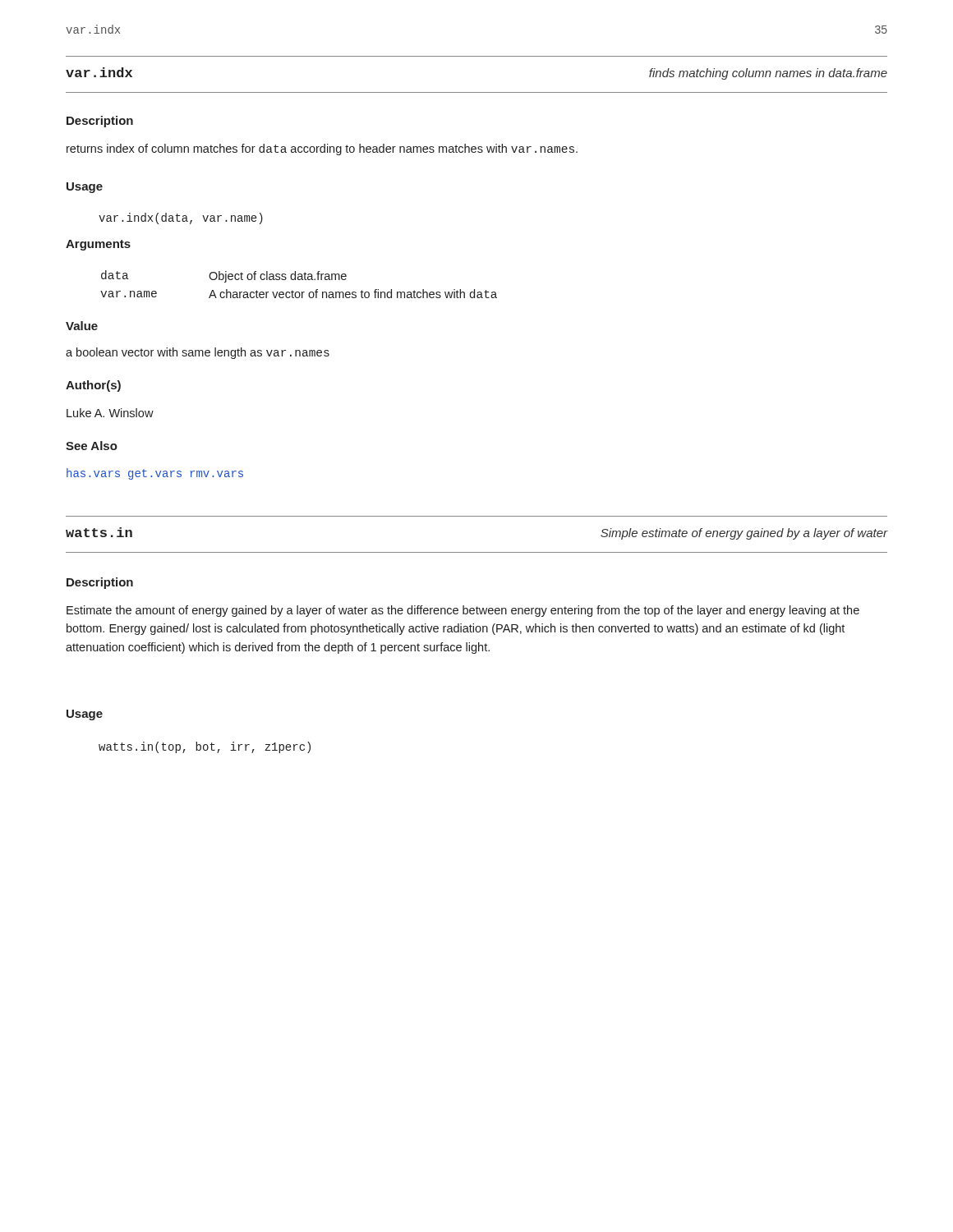Select the region starting "watts.in Simple estimate"
This screenshot has height=1232, width=953.
pyautogui.click(x=95, y=533)
